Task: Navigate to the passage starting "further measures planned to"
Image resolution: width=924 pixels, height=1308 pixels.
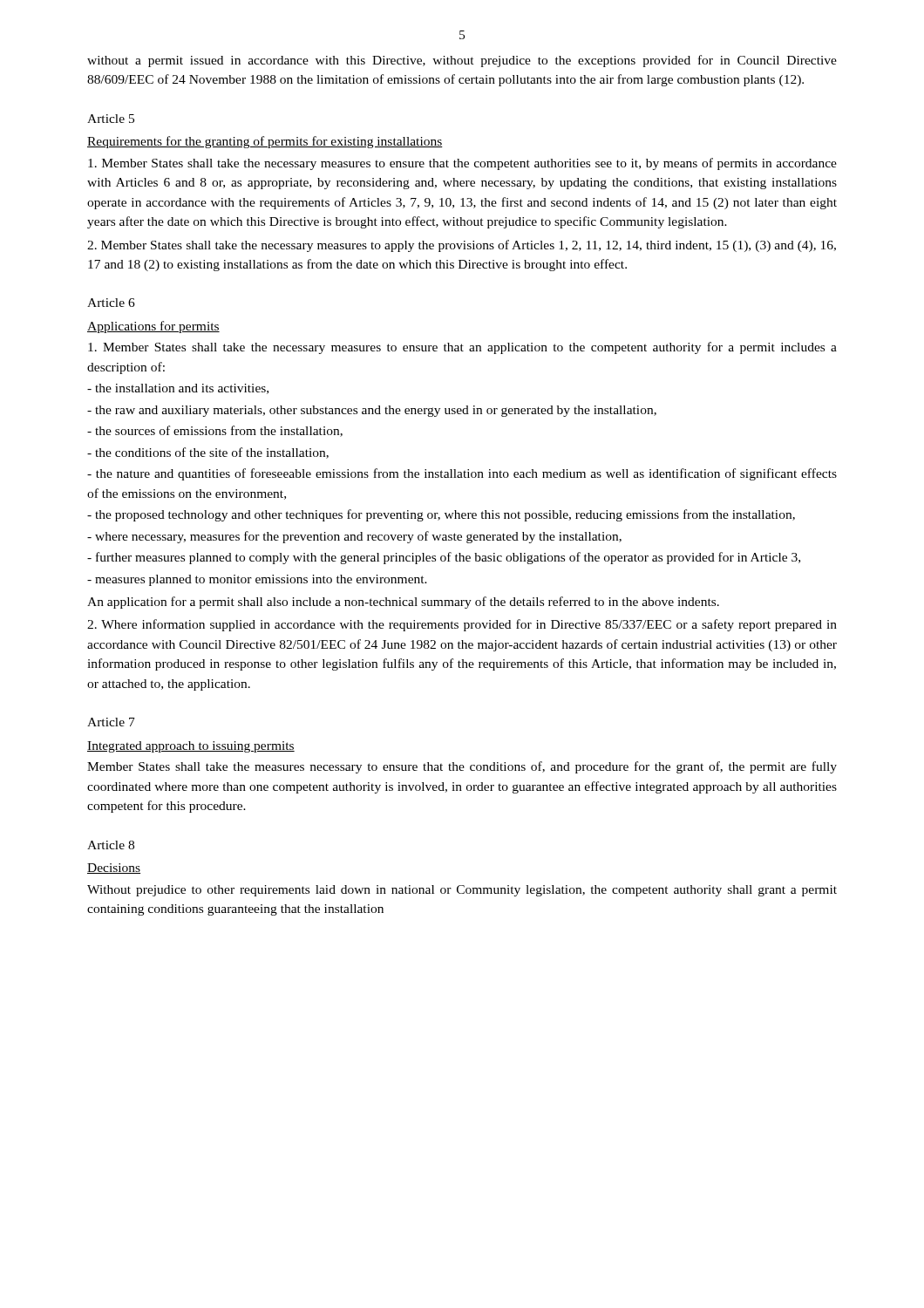Action: click(x=462, y=557)
